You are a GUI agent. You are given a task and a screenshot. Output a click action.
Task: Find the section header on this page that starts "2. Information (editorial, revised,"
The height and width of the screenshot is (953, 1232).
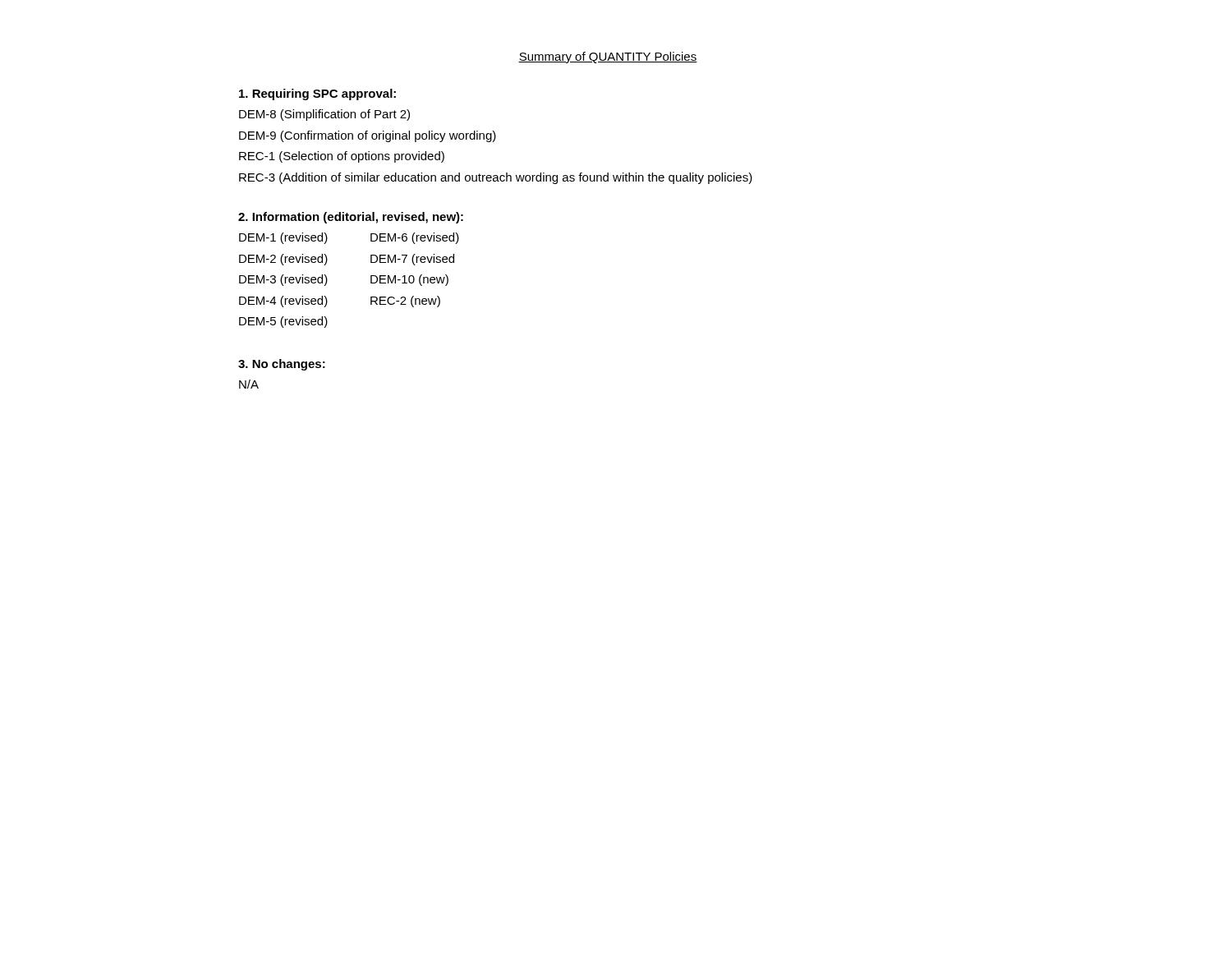(x=351, y=216)
